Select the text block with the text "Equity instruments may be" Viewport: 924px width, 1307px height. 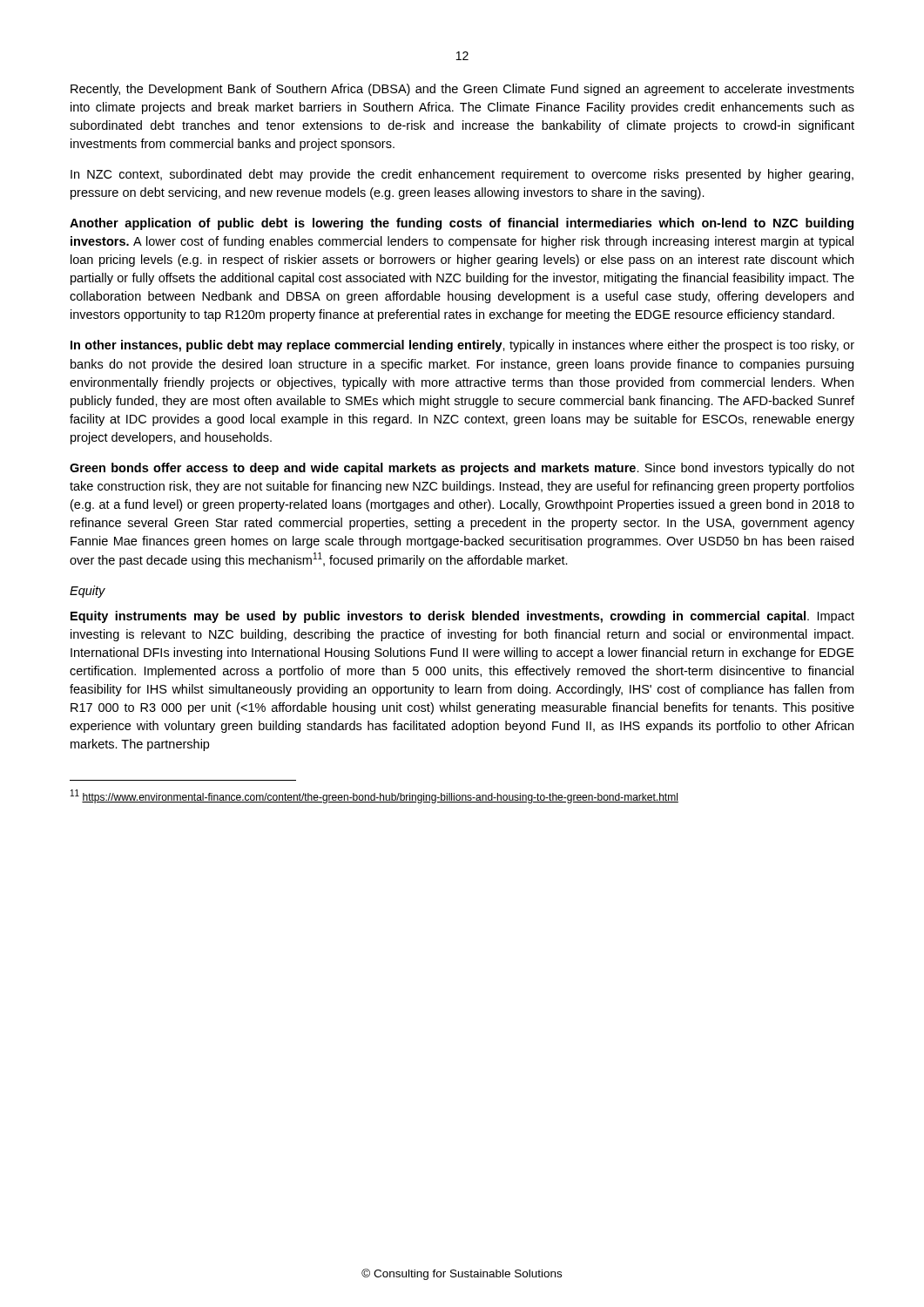point(462,680)
